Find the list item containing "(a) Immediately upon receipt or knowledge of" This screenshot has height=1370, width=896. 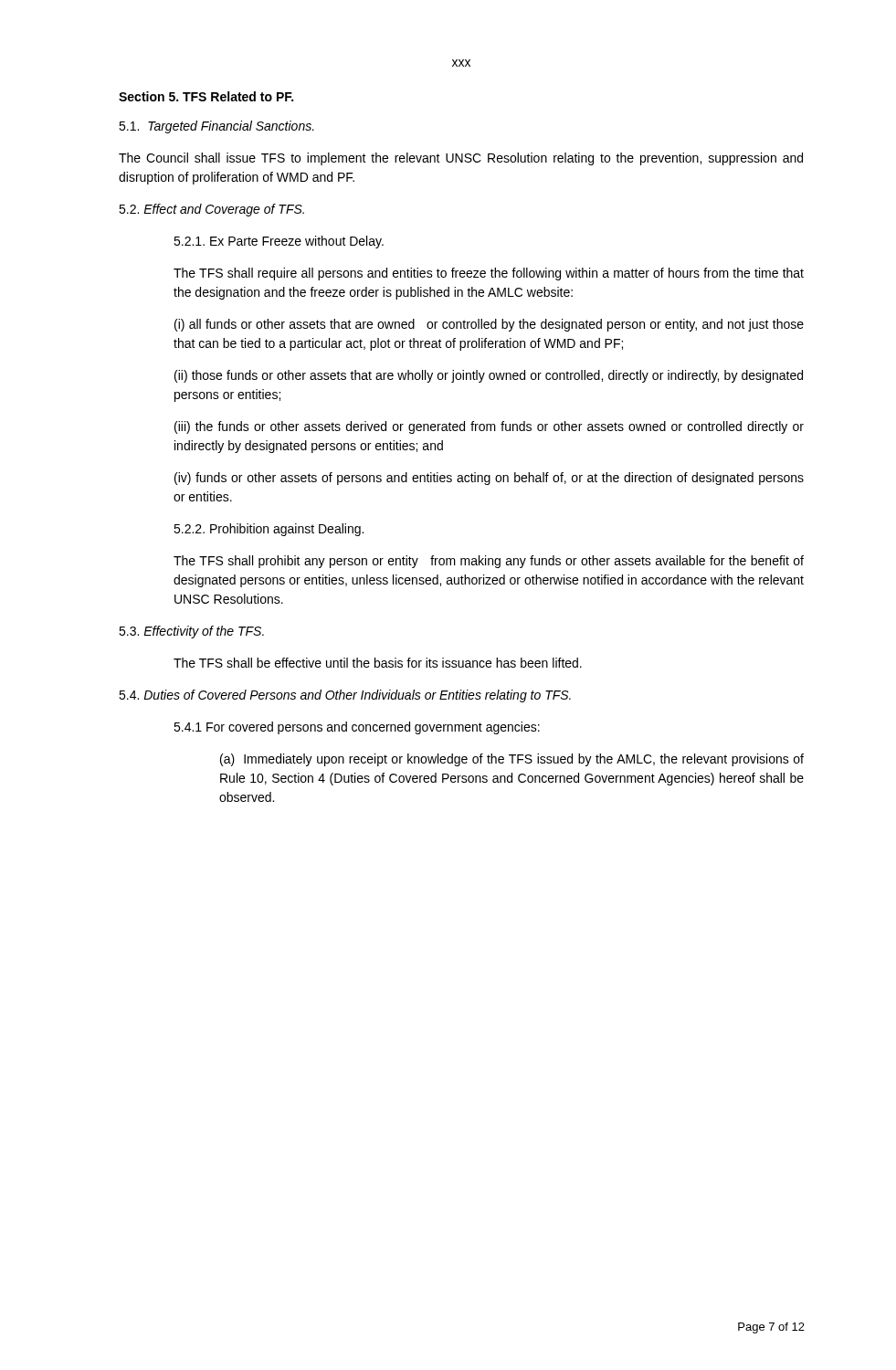511,778
